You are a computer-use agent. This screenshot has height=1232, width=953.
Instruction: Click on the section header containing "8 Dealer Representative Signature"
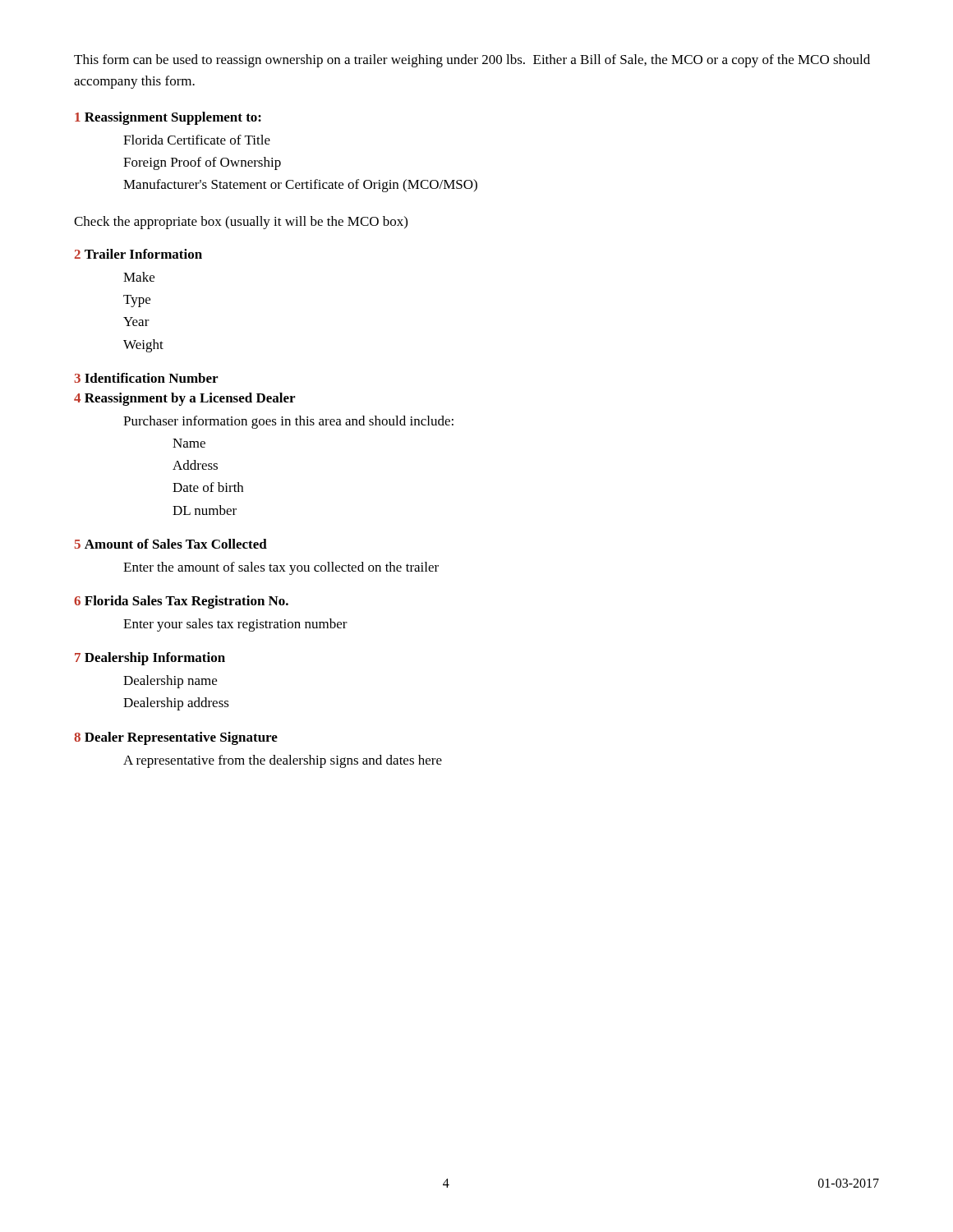(x=176, y=737)
